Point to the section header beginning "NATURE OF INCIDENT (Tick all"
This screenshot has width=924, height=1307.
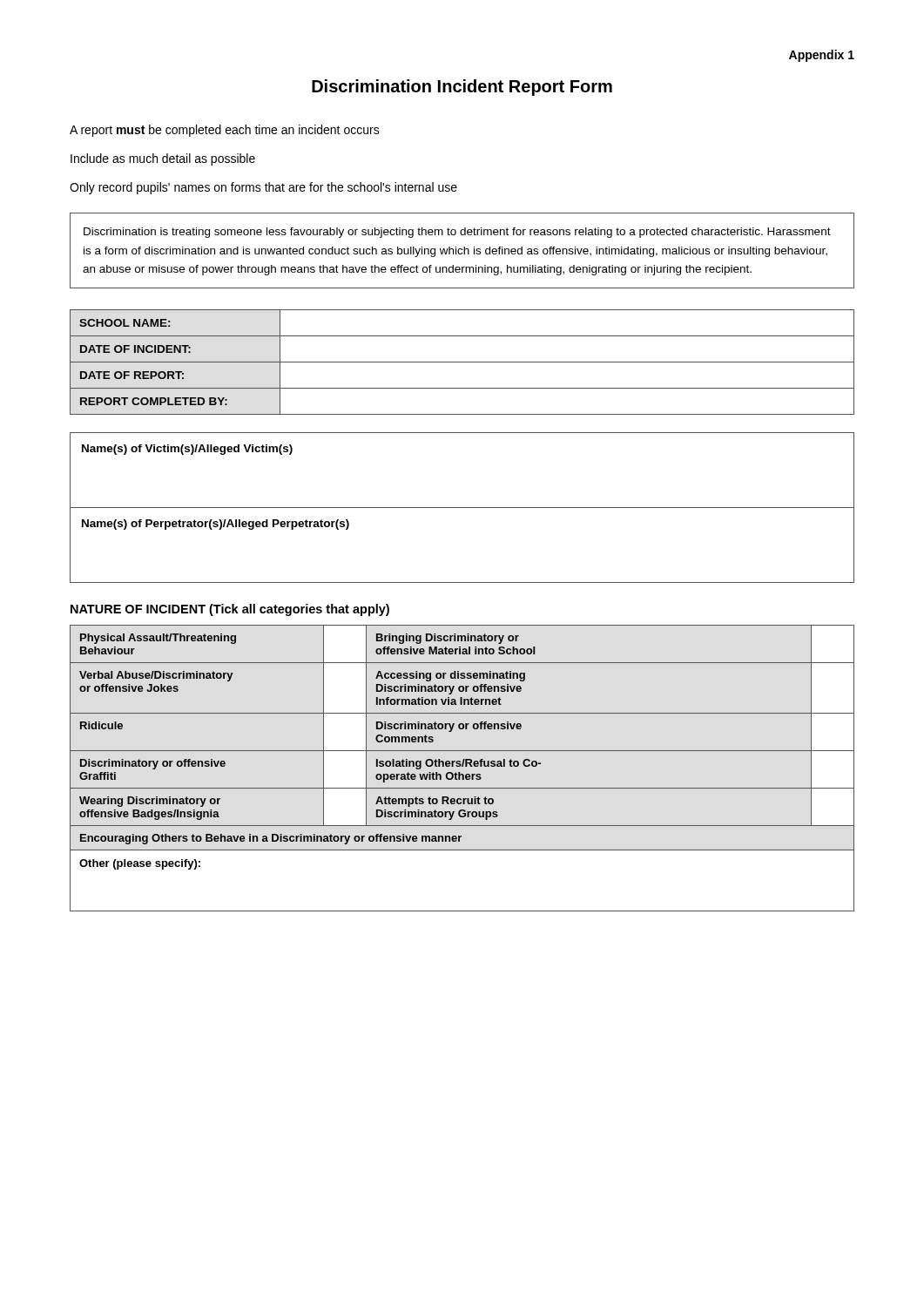tap(230, 609)
